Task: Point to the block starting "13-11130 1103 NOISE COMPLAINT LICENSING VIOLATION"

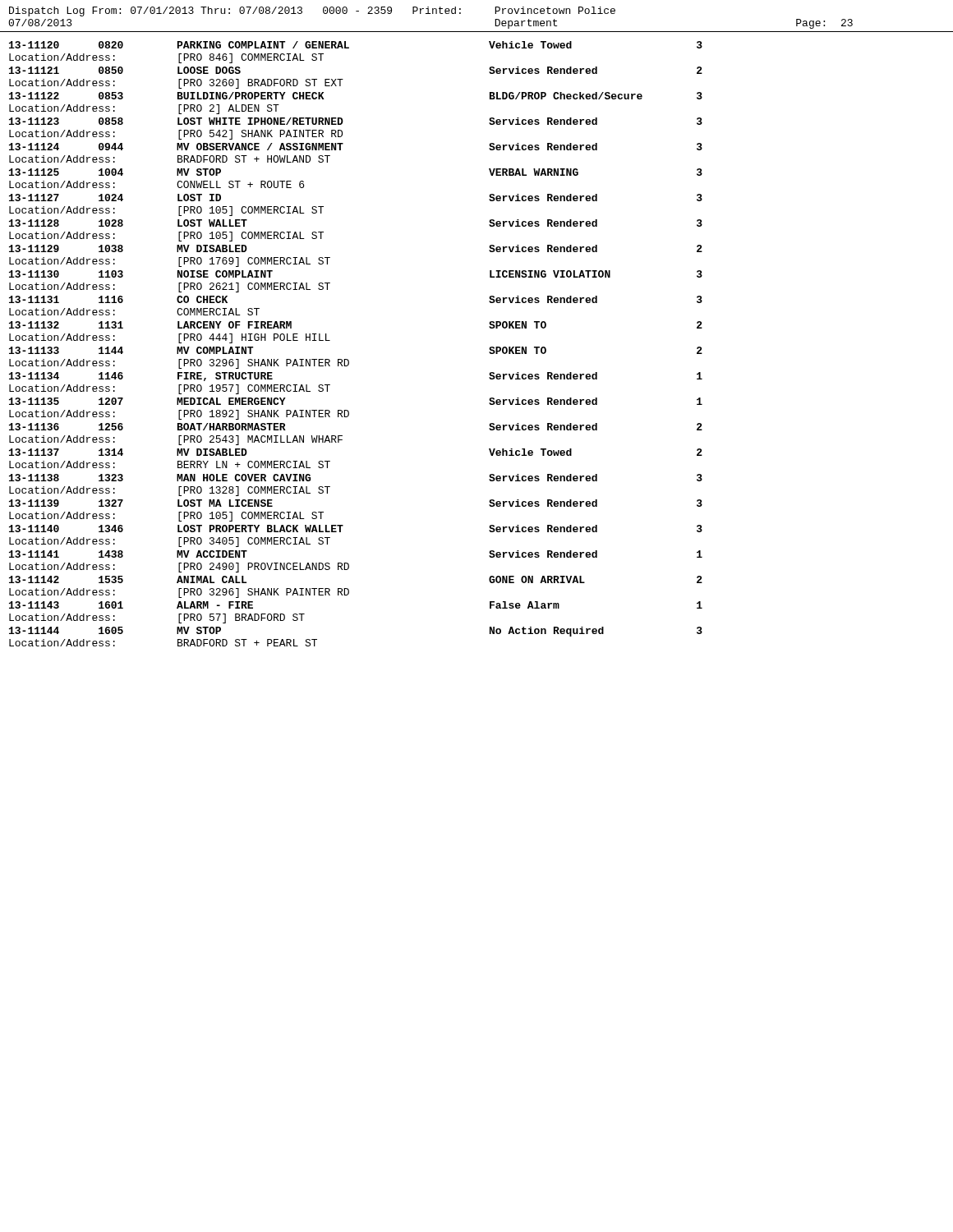Action: coord(31,274)
